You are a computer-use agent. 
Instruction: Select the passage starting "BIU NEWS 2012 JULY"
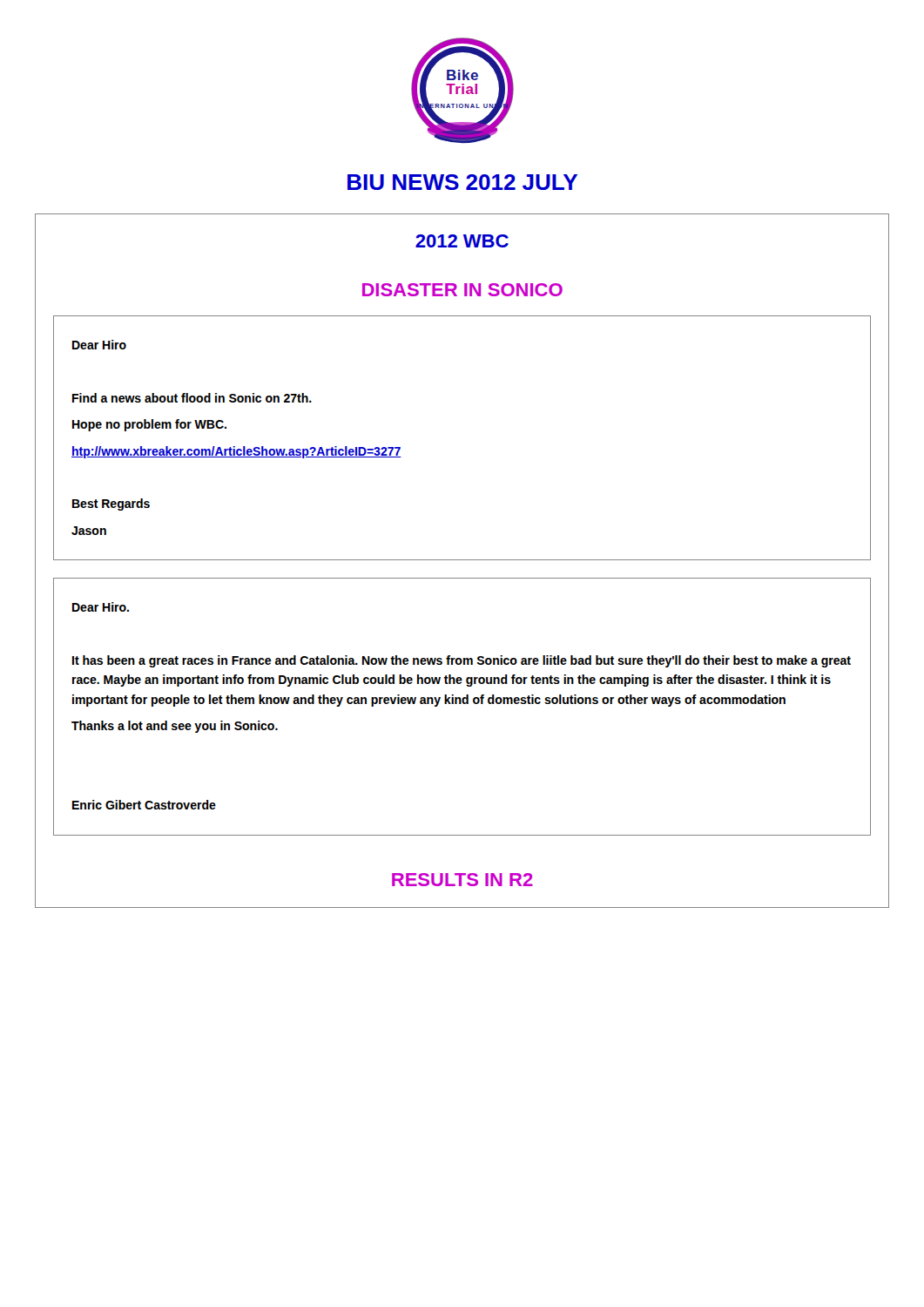pyautogui.click(x=462, y=182)
